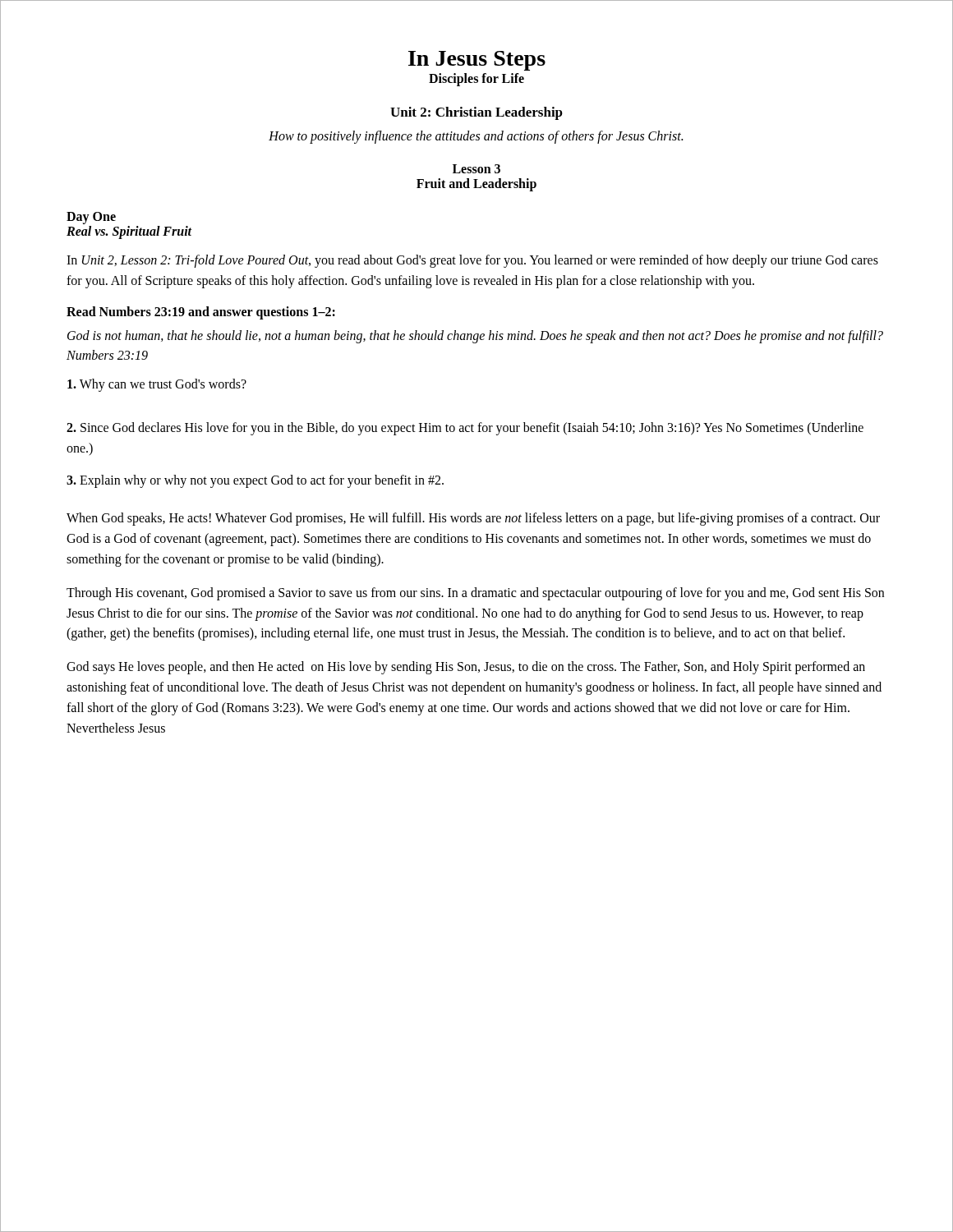The height and width of the screenshot is (1232, 953).
Task: Navigate to the region starting "When God speaks, He acts!"
Action: [x=473, y=539]
